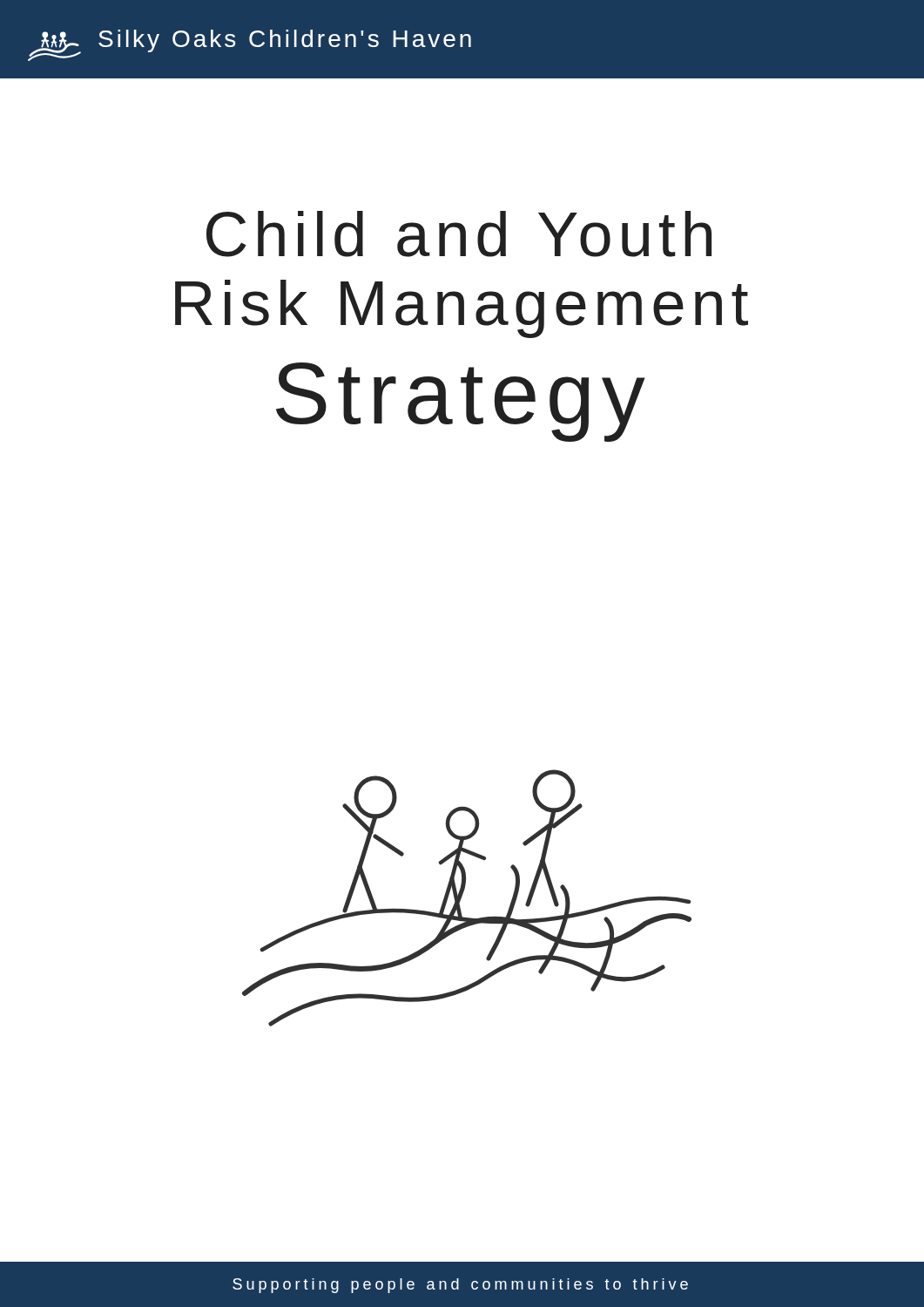Find a illustration
924x1307 pixels.
tap(462, 871)
